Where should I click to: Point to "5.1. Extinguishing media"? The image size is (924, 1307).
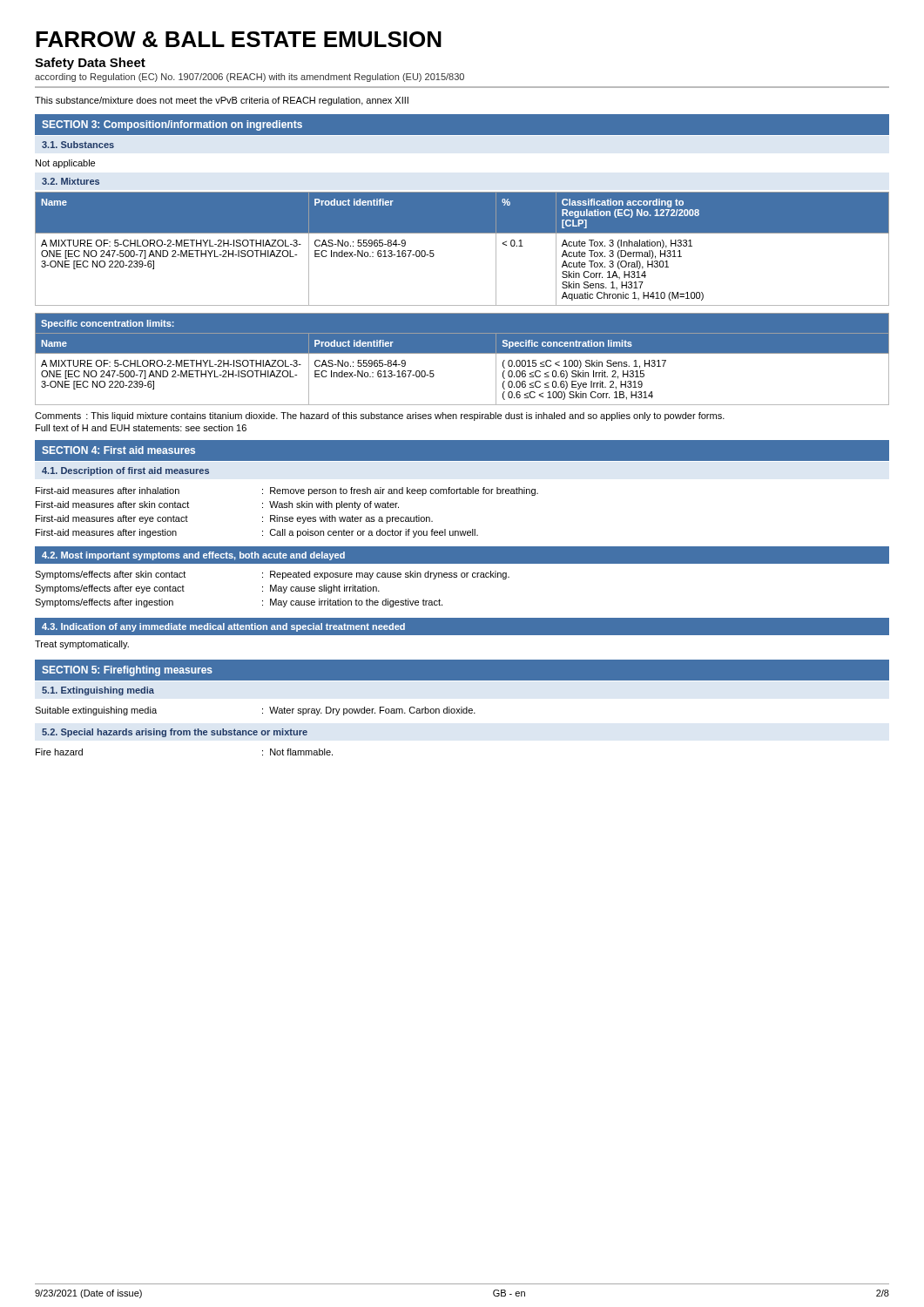click(x=98, y=690)
